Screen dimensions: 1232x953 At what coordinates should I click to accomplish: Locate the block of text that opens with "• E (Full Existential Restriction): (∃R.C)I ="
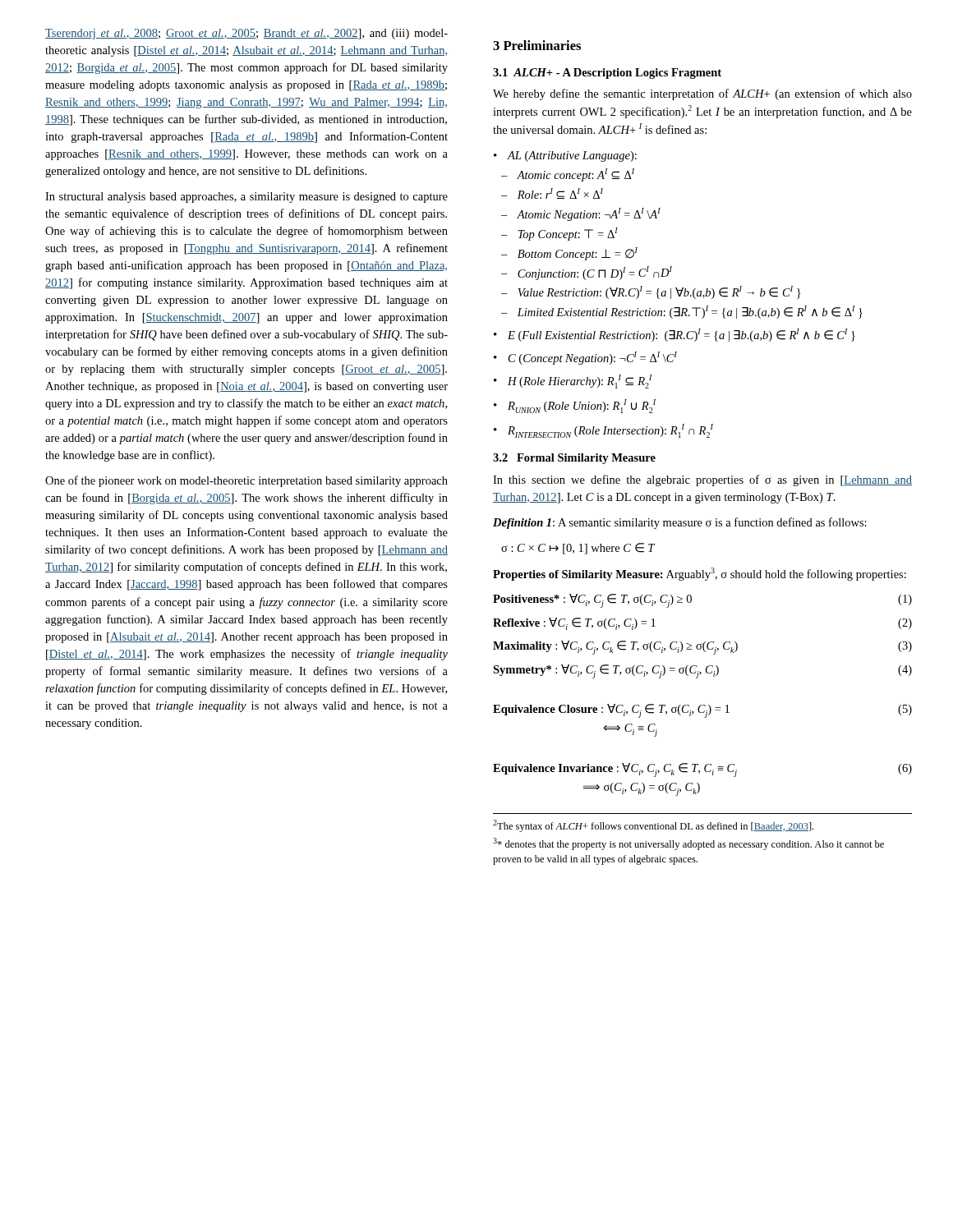pyautogui.click(x=702, y=335)
